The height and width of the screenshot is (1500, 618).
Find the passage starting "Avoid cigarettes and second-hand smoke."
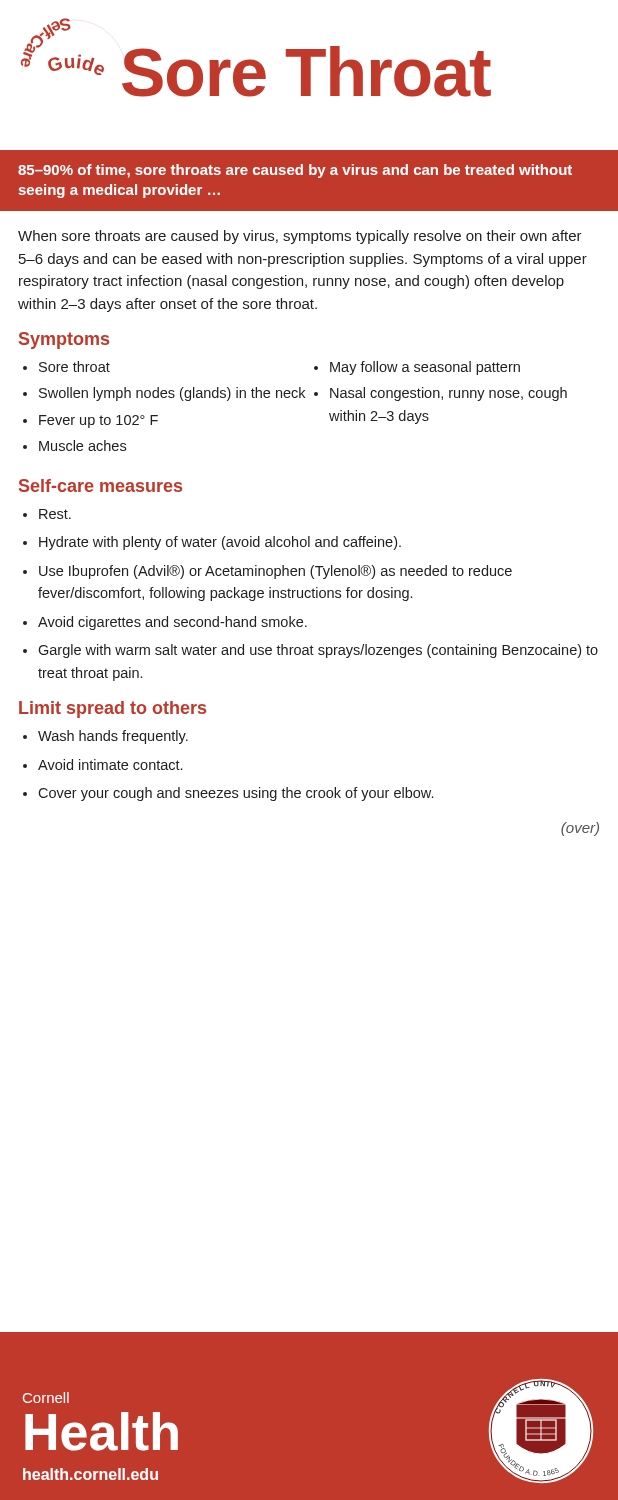point(173,622)
